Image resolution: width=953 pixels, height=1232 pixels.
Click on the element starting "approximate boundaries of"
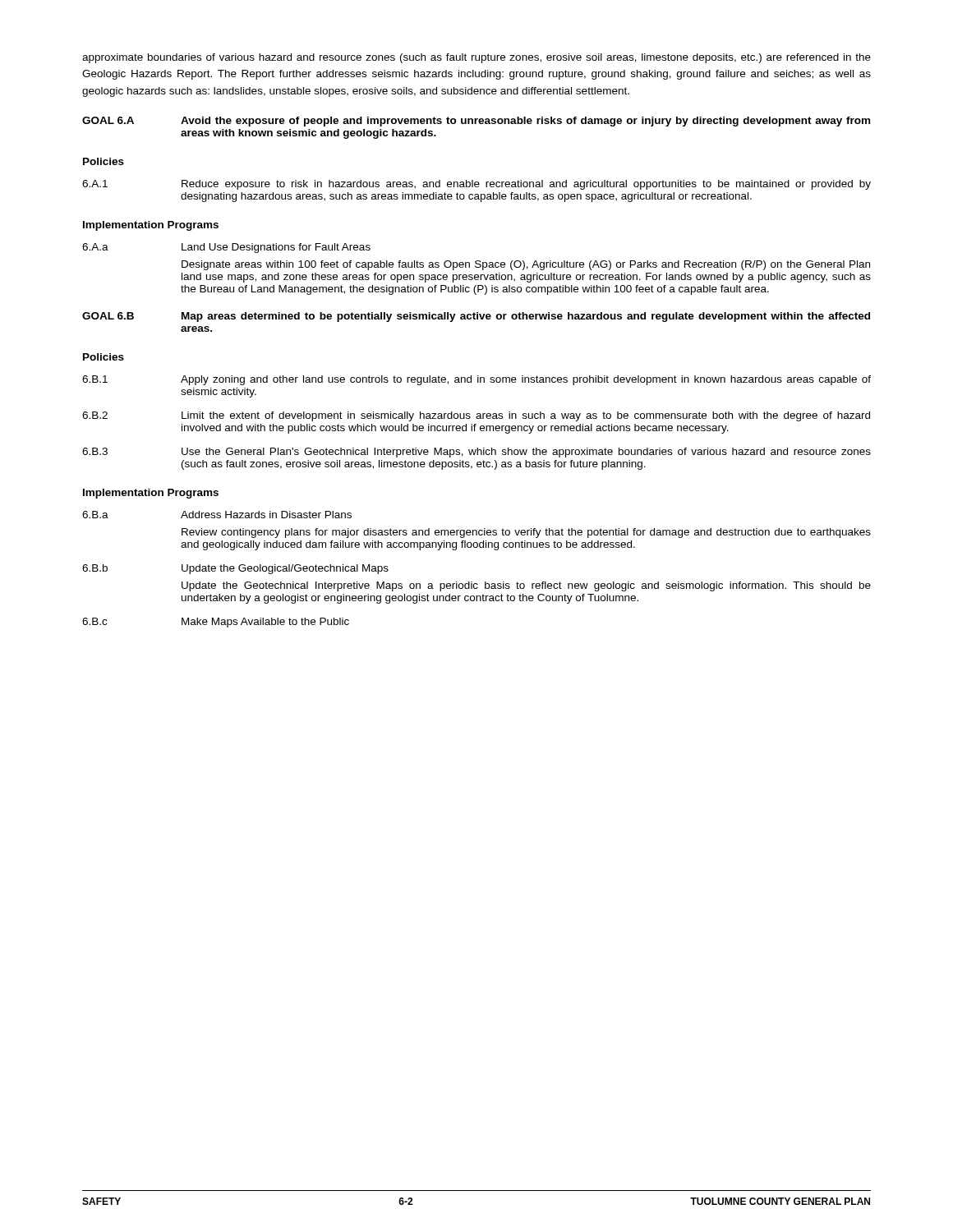pyautogui.click(x=476, y=74)
